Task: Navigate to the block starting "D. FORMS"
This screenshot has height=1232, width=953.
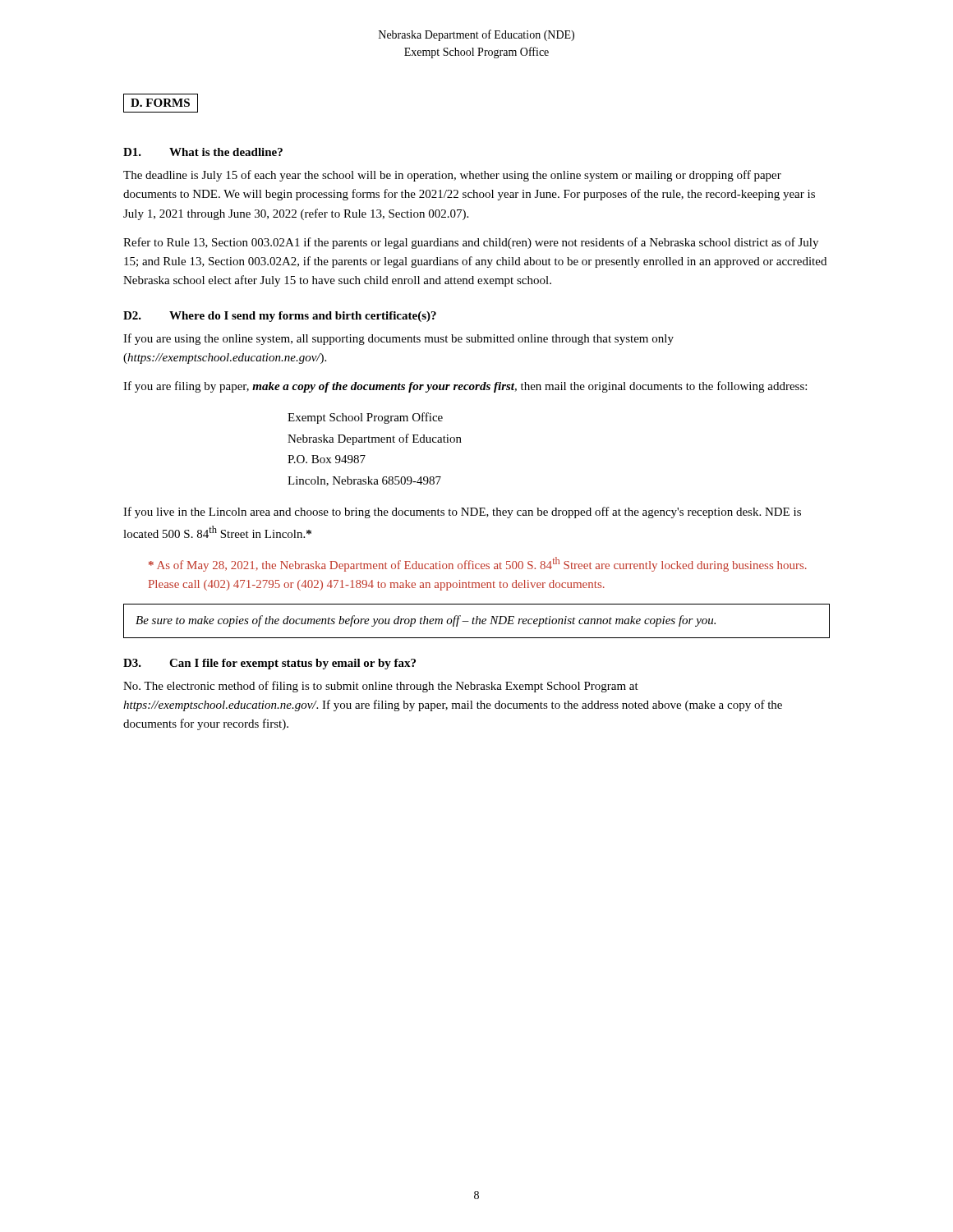Action: (x=160, y=103)
